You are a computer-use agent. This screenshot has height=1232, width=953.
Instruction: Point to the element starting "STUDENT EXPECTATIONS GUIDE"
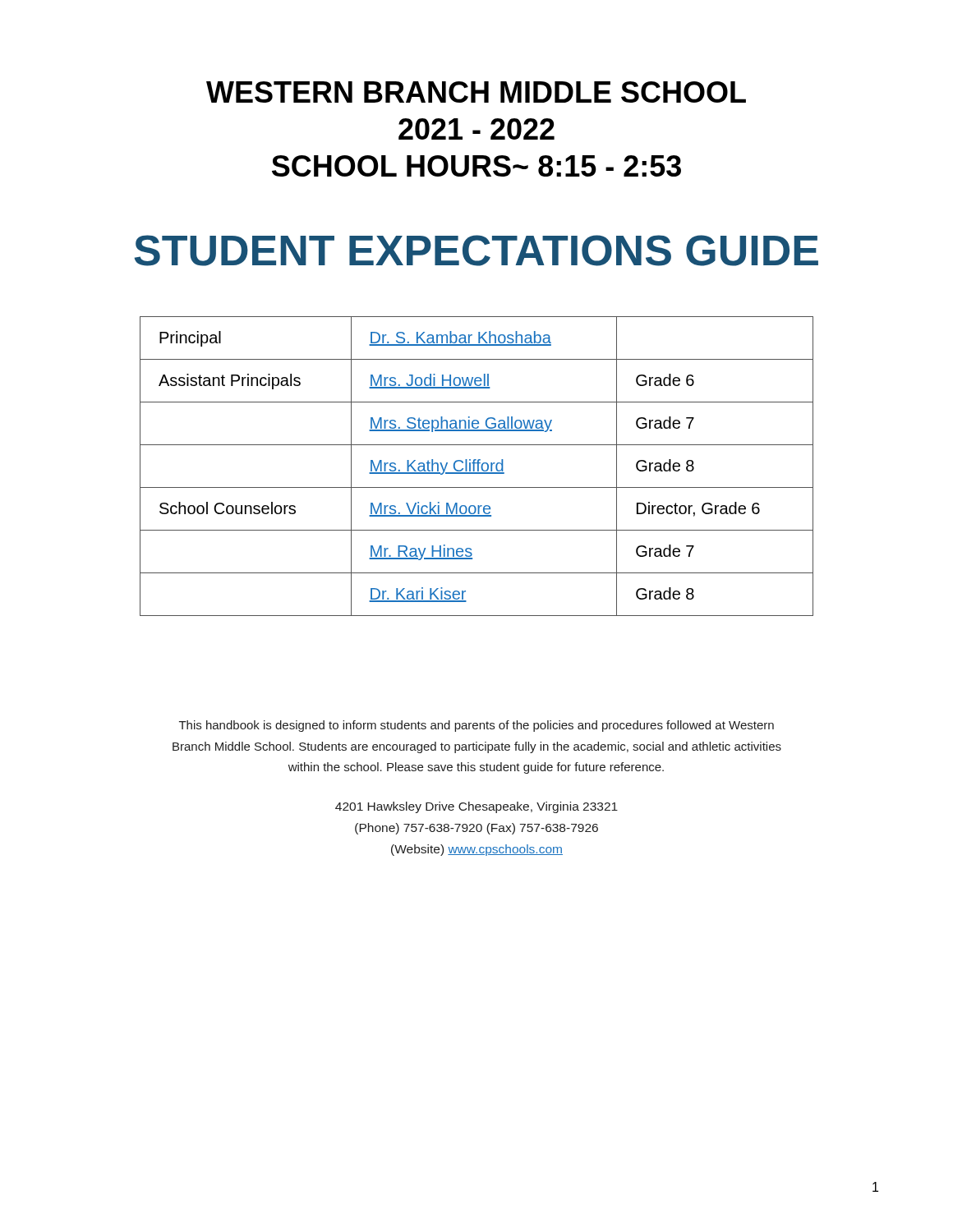point(476,250)
